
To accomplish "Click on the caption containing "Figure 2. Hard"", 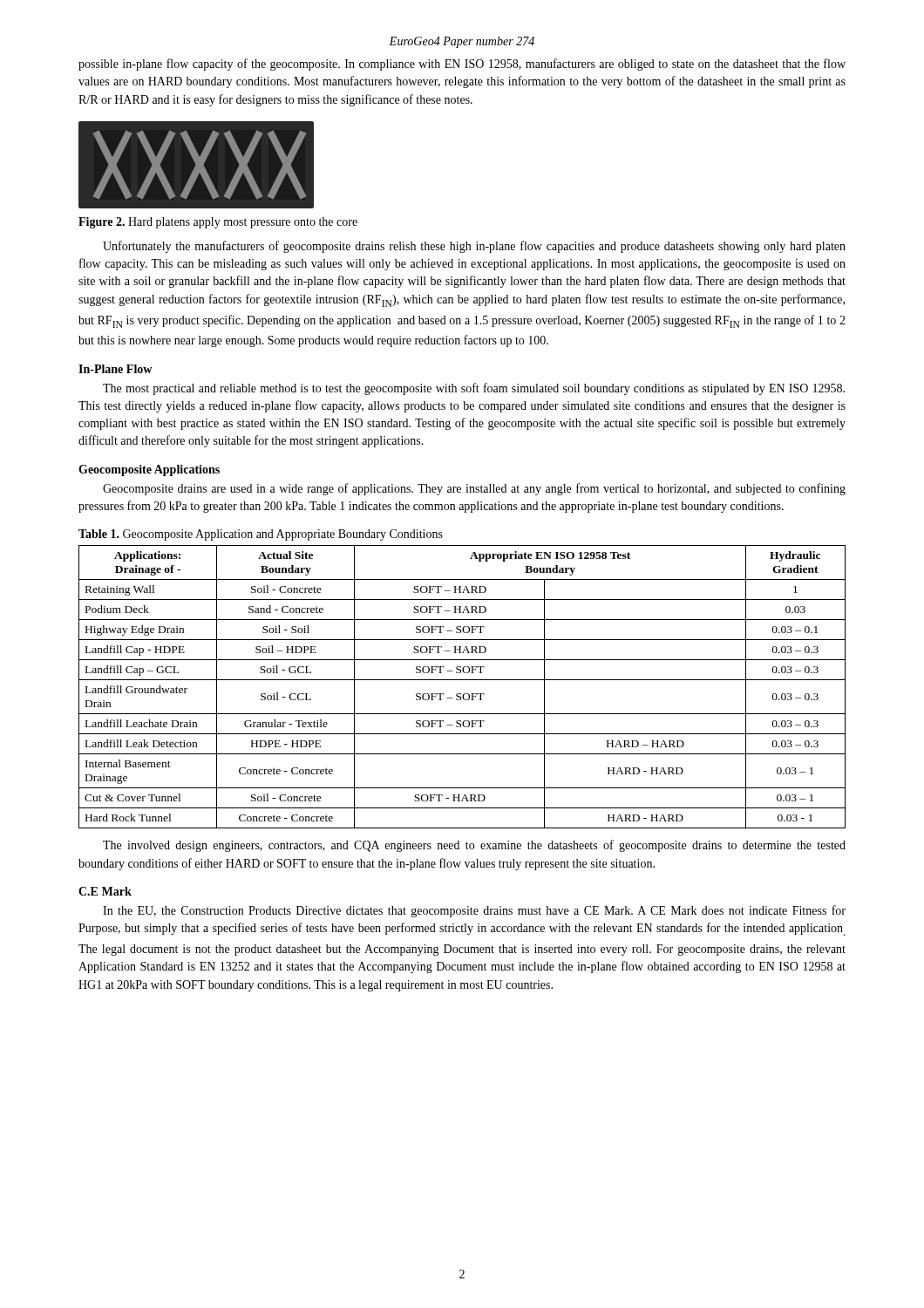I will tap(218, 222).
